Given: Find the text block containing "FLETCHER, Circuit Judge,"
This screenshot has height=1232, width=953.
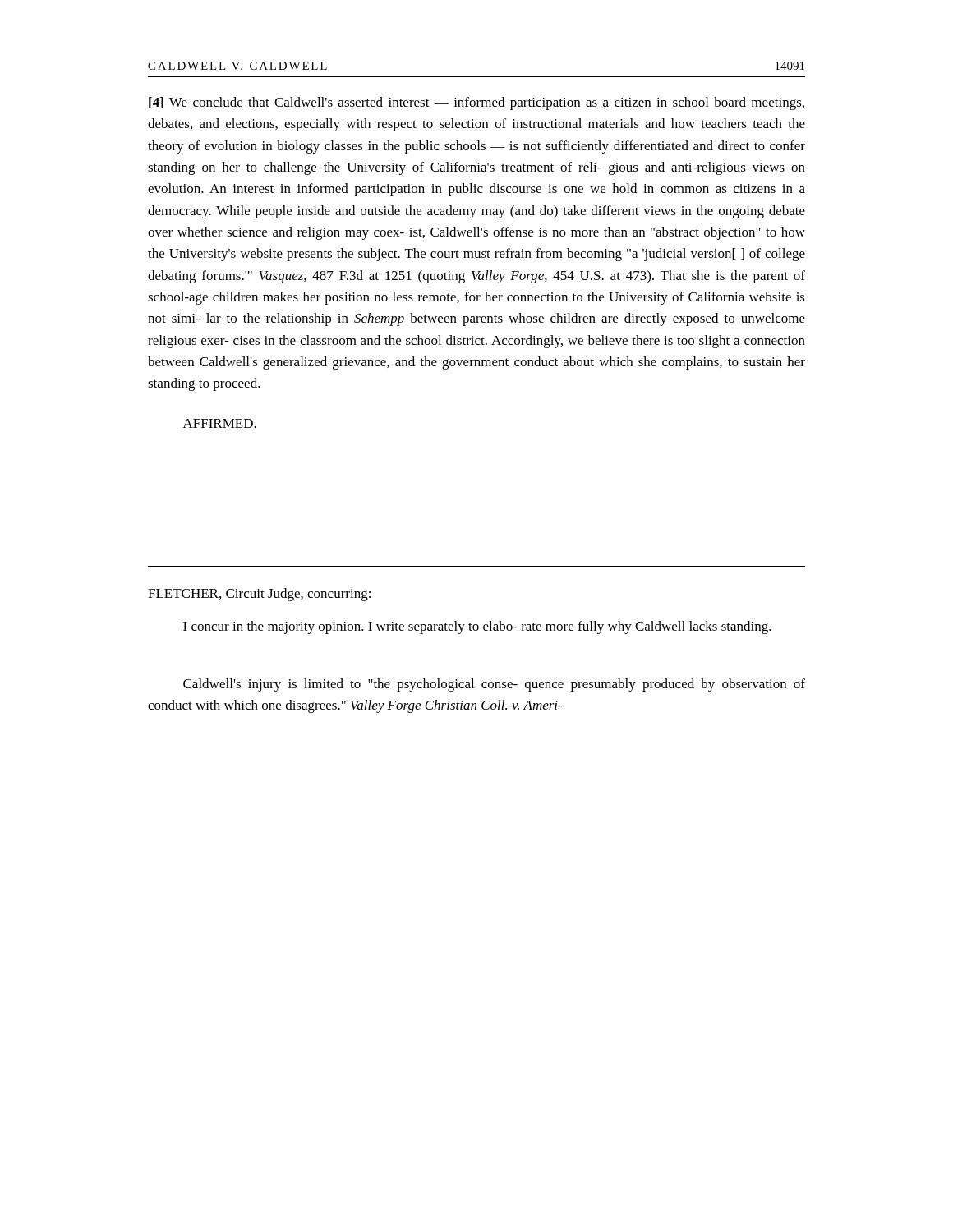Looking at the screenshot, I should (x=259, y=595).
